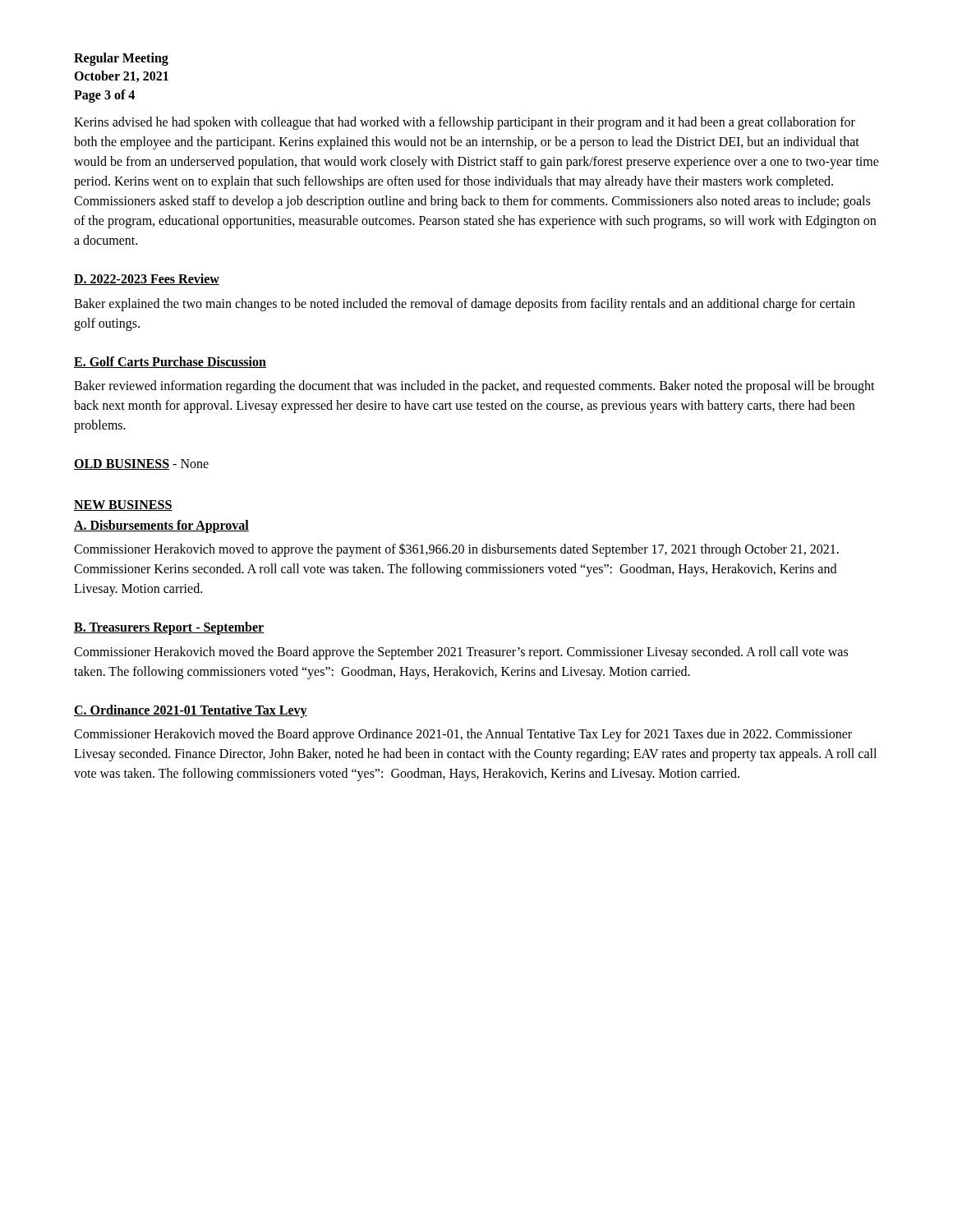Select the text block that reads "Baker reviewed information regarding the document that"

coord(474,405)
